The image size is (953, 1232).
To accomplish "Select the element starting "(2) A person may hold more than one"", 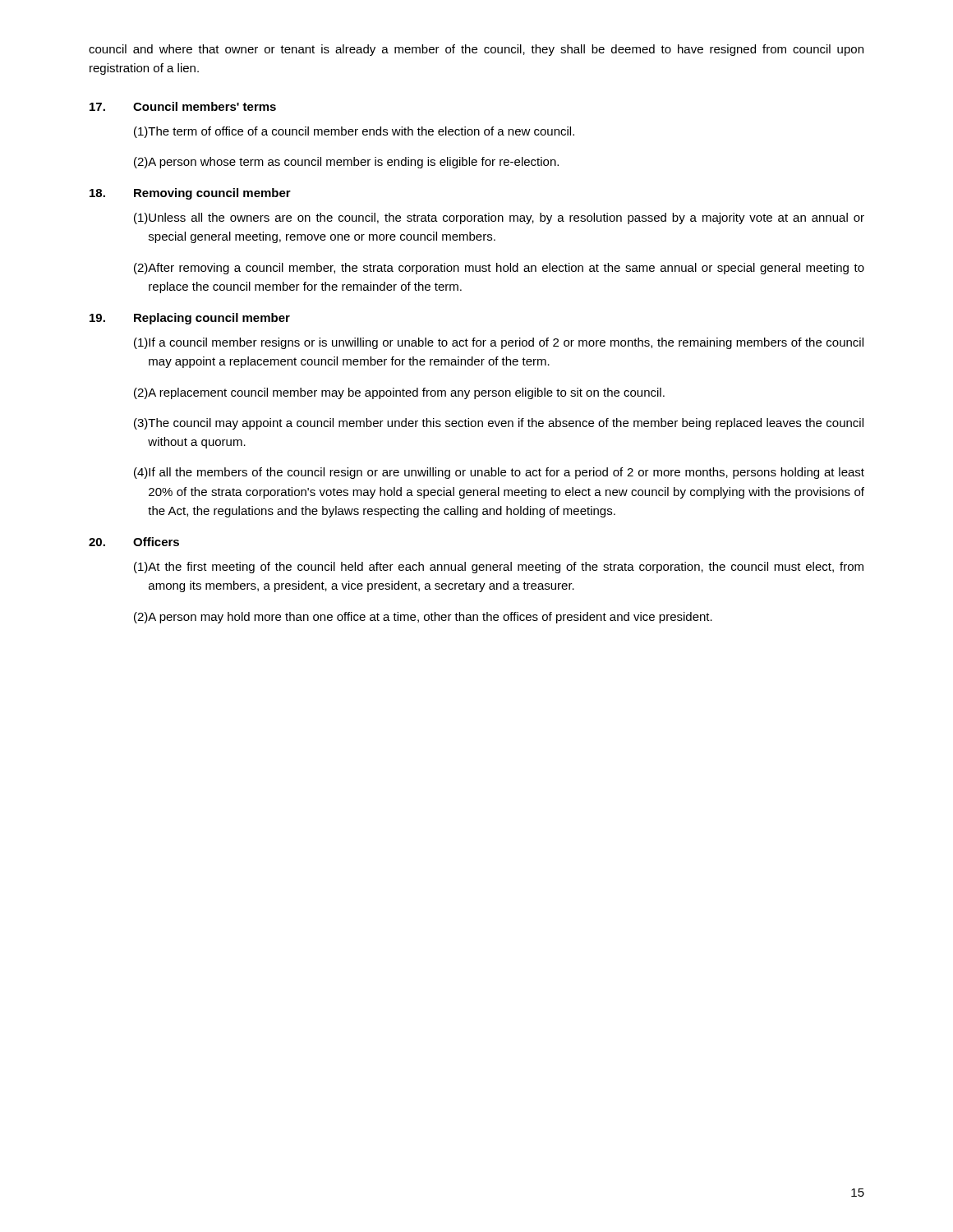I will [x=476, y=616].
